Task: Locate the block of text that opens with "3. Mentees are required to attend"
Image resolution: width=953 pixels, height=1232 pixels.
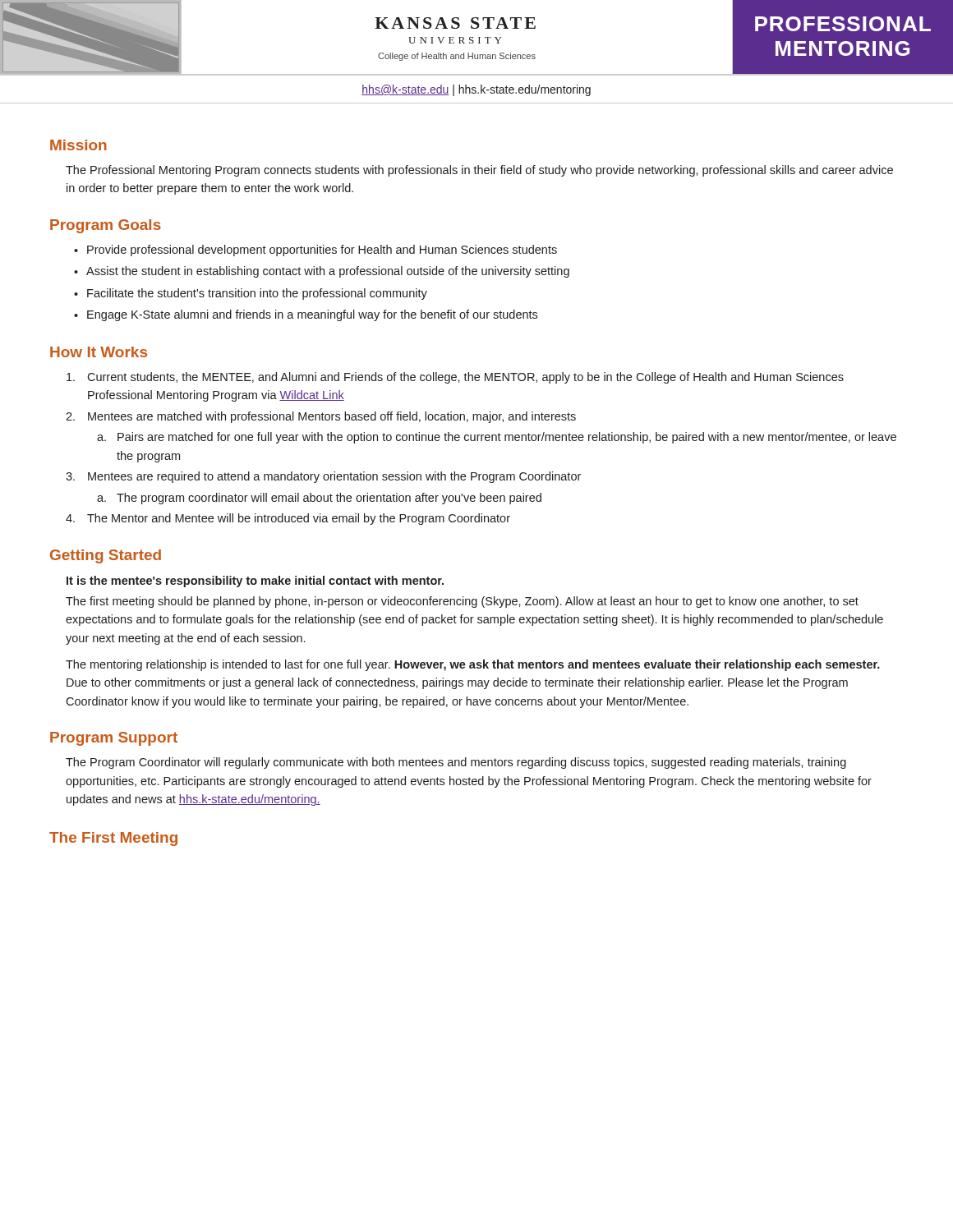Action: coord(323,477)
